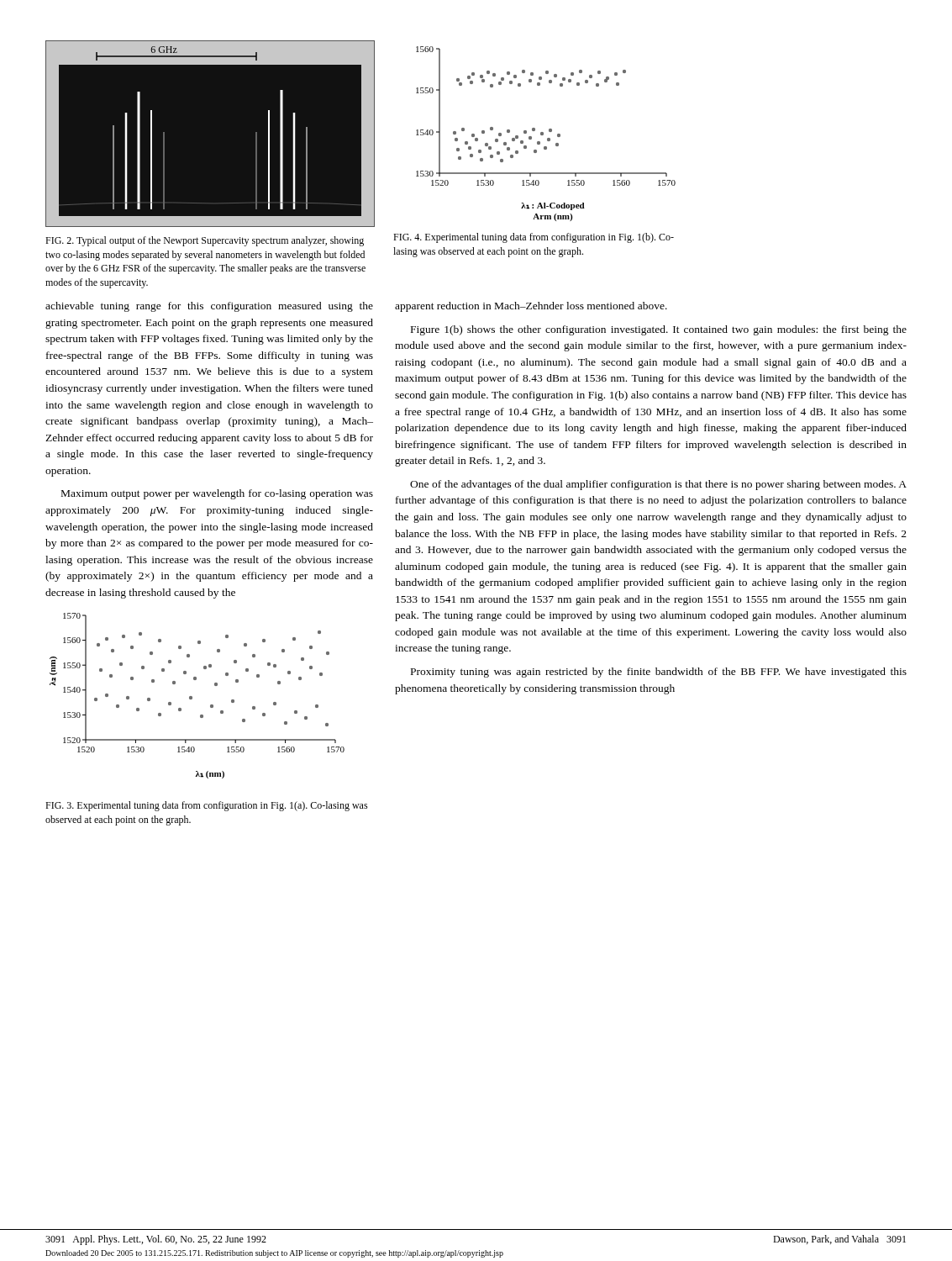Find the caption with the text "FIG. 3. Experimental tuning data from"
The height and width of the screenshot is (1261, 952).
click(x=207, y=813)
